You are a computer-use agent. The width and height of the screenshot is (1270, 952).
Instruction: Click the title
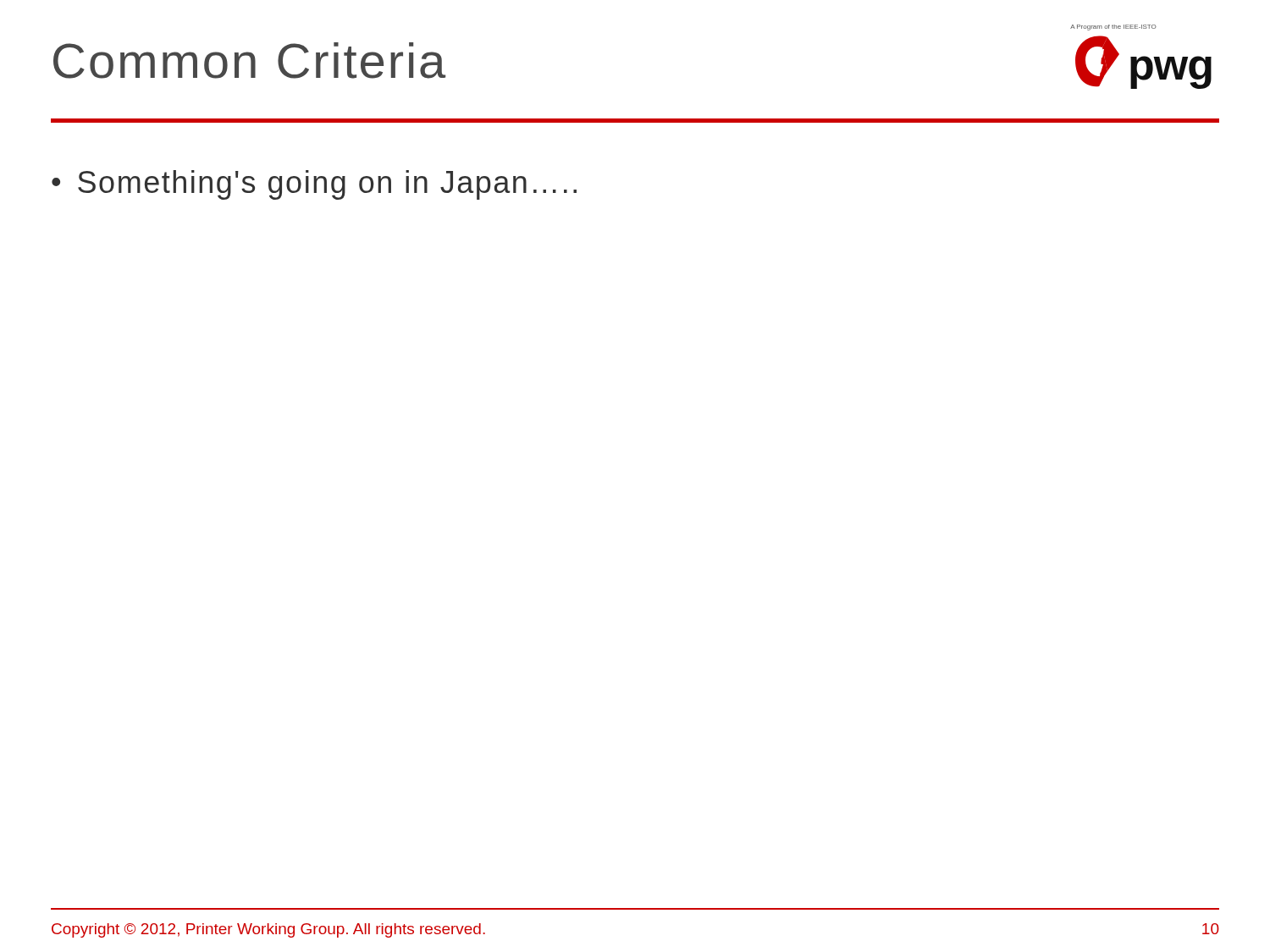[249, 60]
